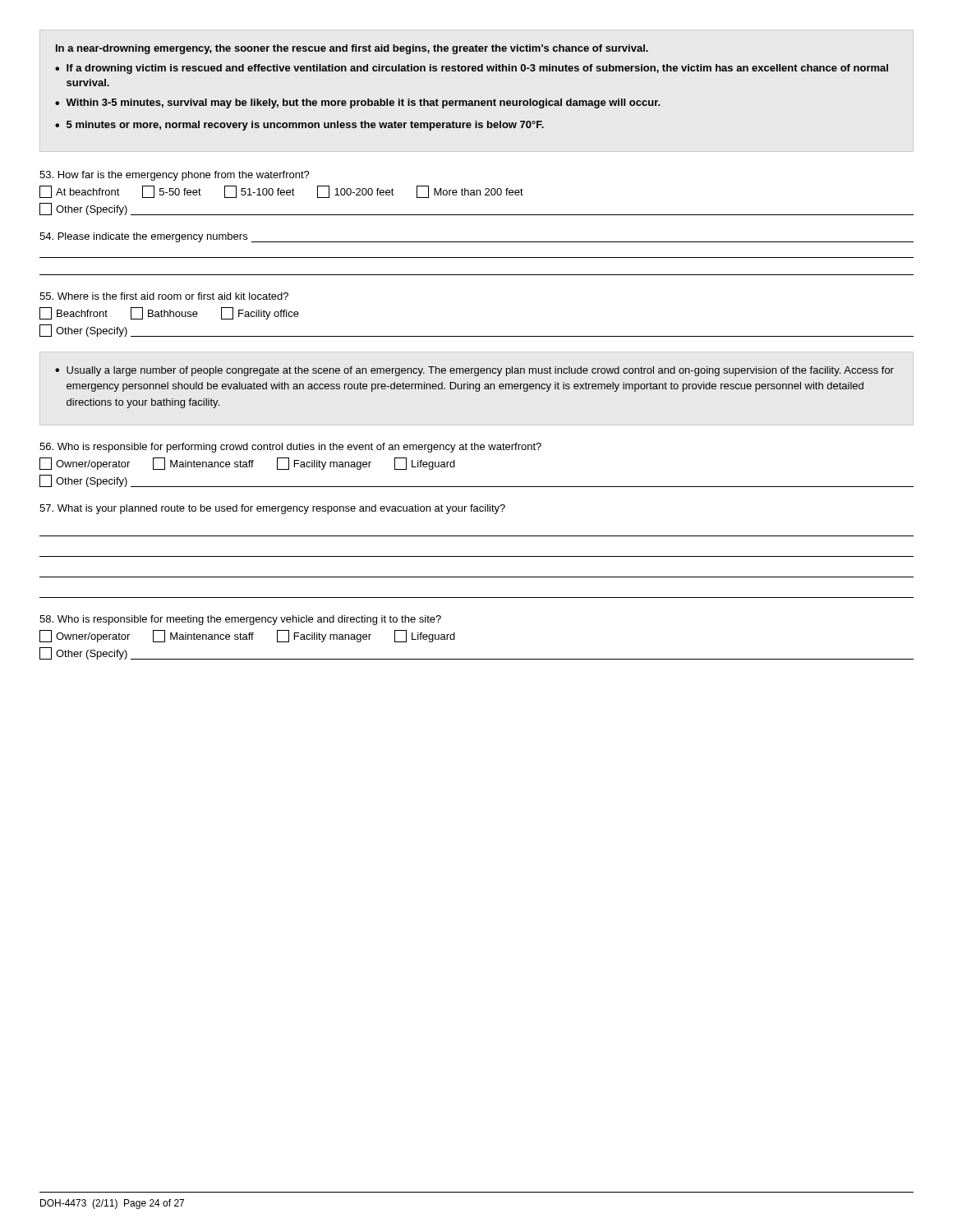Select the region starting "What is your planned route to be"
This screenshot has height=1232, width=953.
point(476,550)
